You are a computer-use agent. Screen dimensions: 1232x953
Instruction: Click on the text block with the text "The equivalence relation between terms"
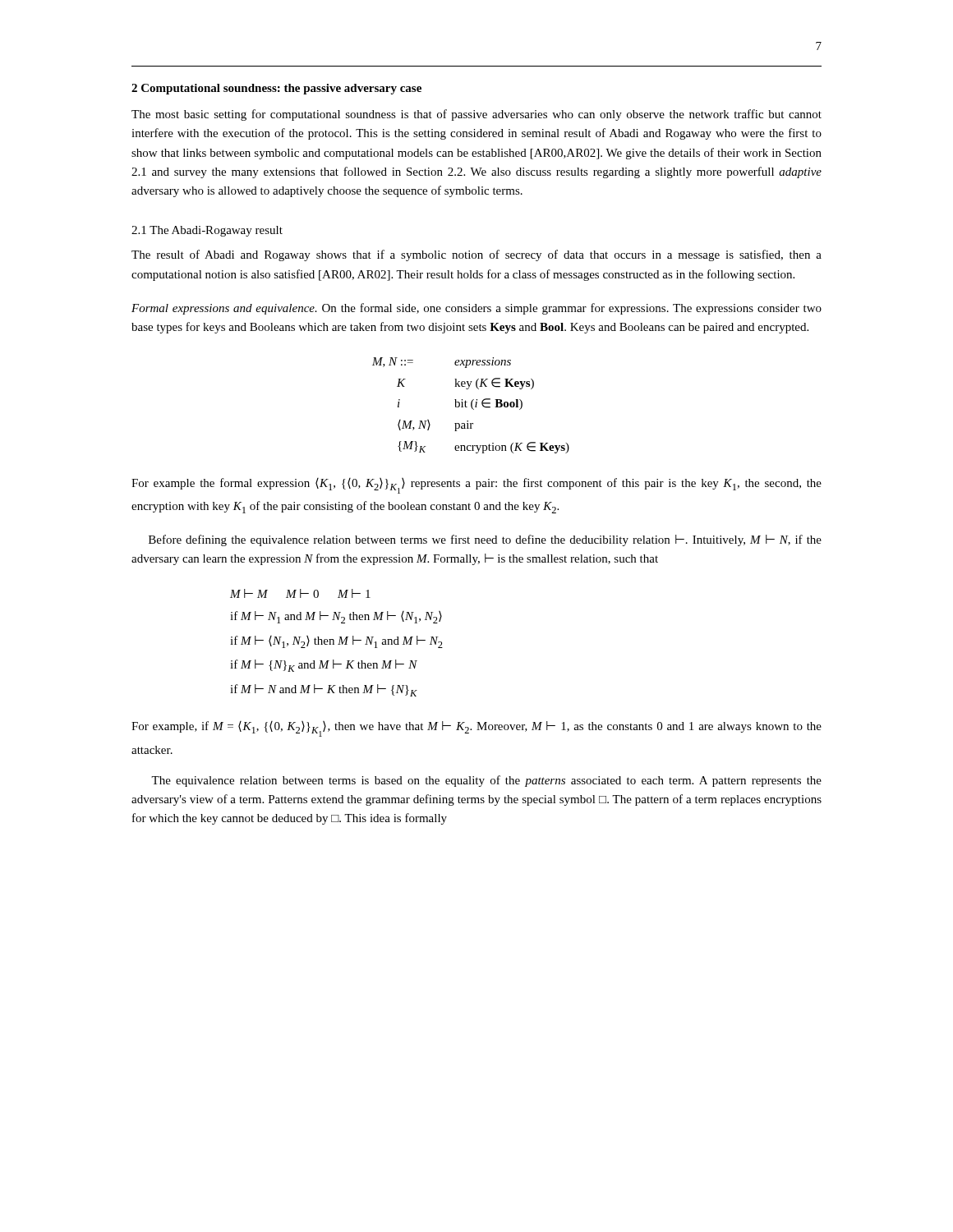pos(476,799)
